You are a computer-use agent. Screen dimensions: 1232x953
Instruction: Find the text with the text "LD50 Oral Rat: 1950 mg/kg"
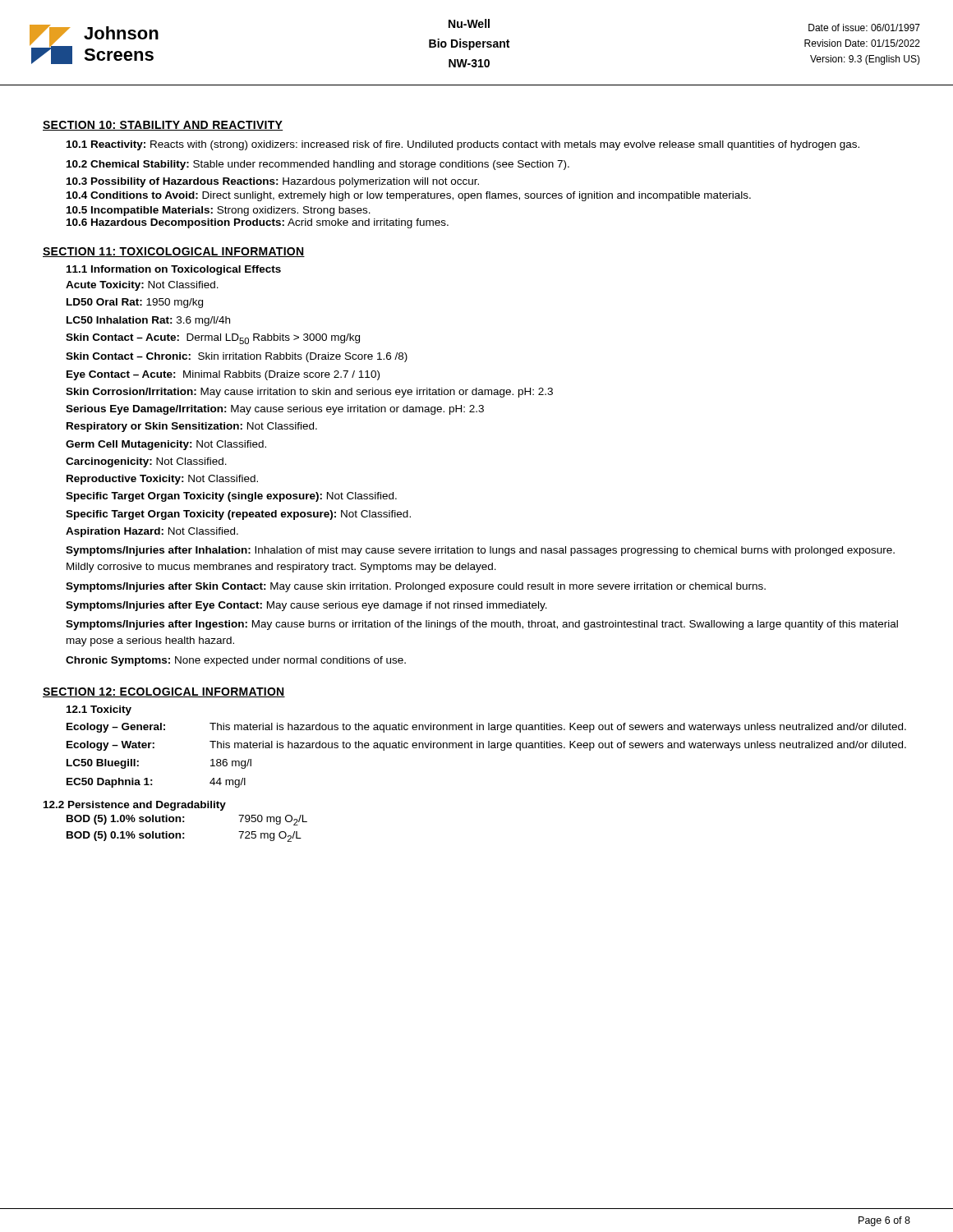pos(135,302)
